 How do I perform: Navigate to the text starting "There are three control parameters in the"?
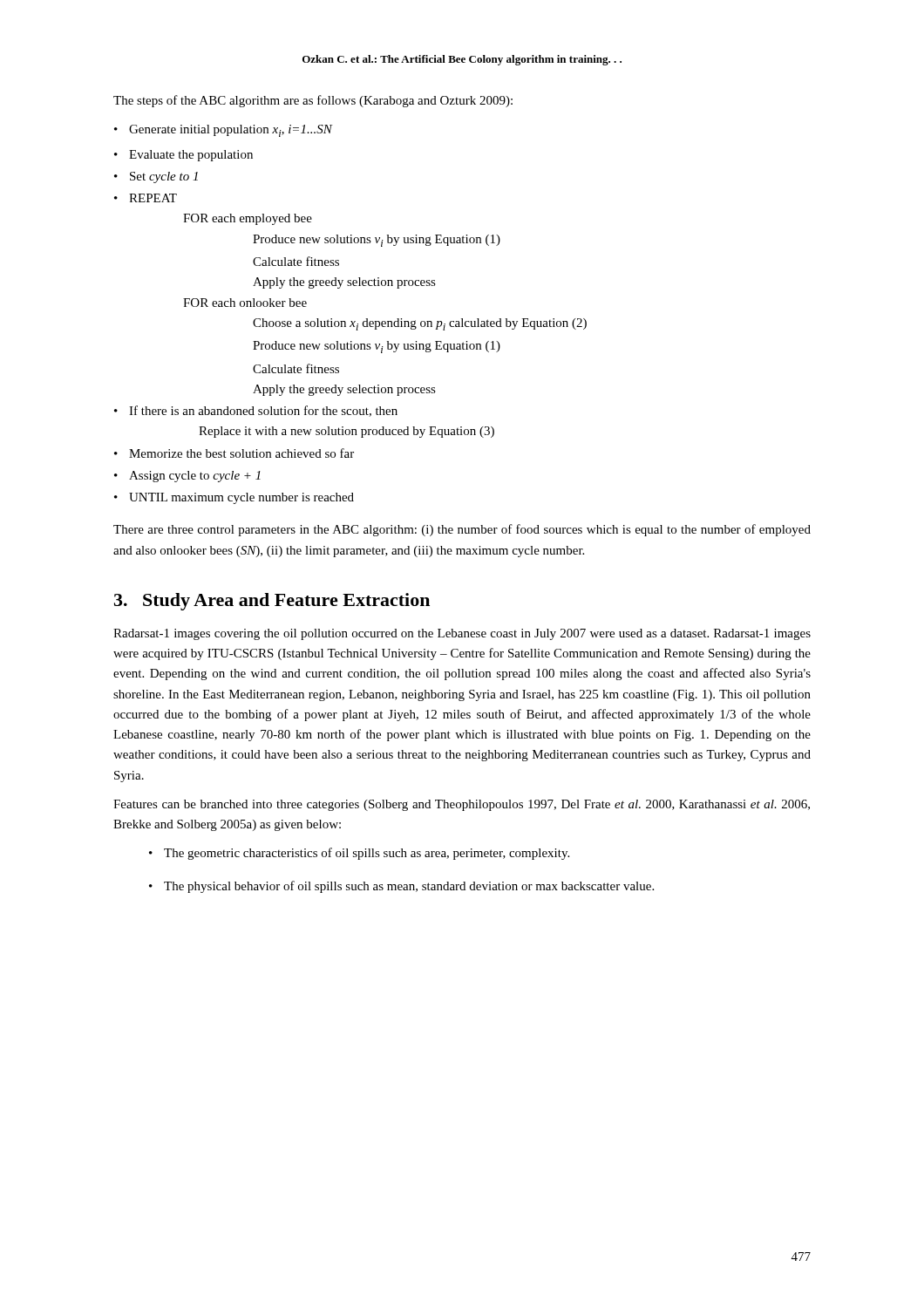click(462, 540)
